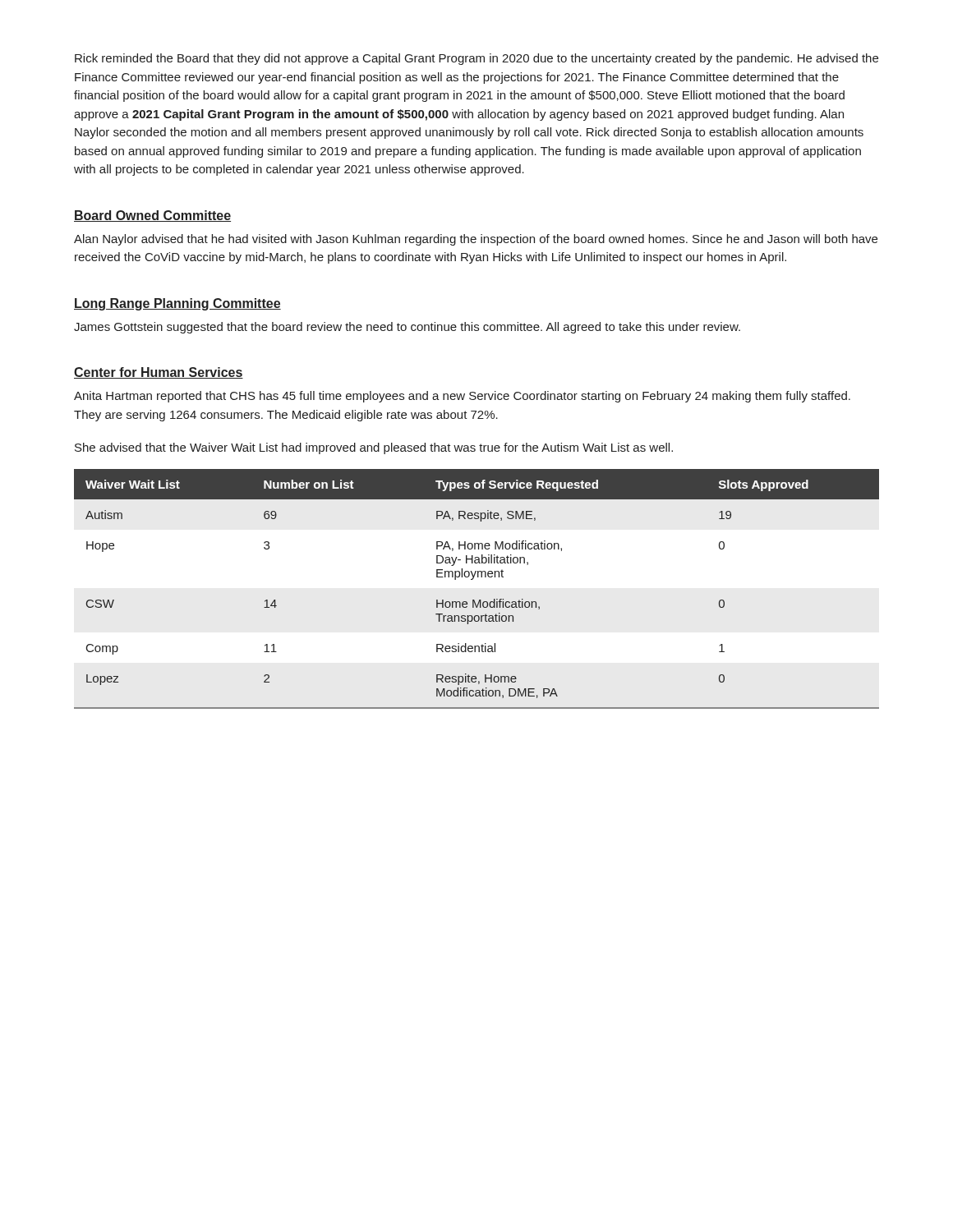The width and height of the screenshot is (953, 1232).
Task: Click on the text block with the text "Anita Hartman reported that CHS"
Action: click(x=463, y=405)
